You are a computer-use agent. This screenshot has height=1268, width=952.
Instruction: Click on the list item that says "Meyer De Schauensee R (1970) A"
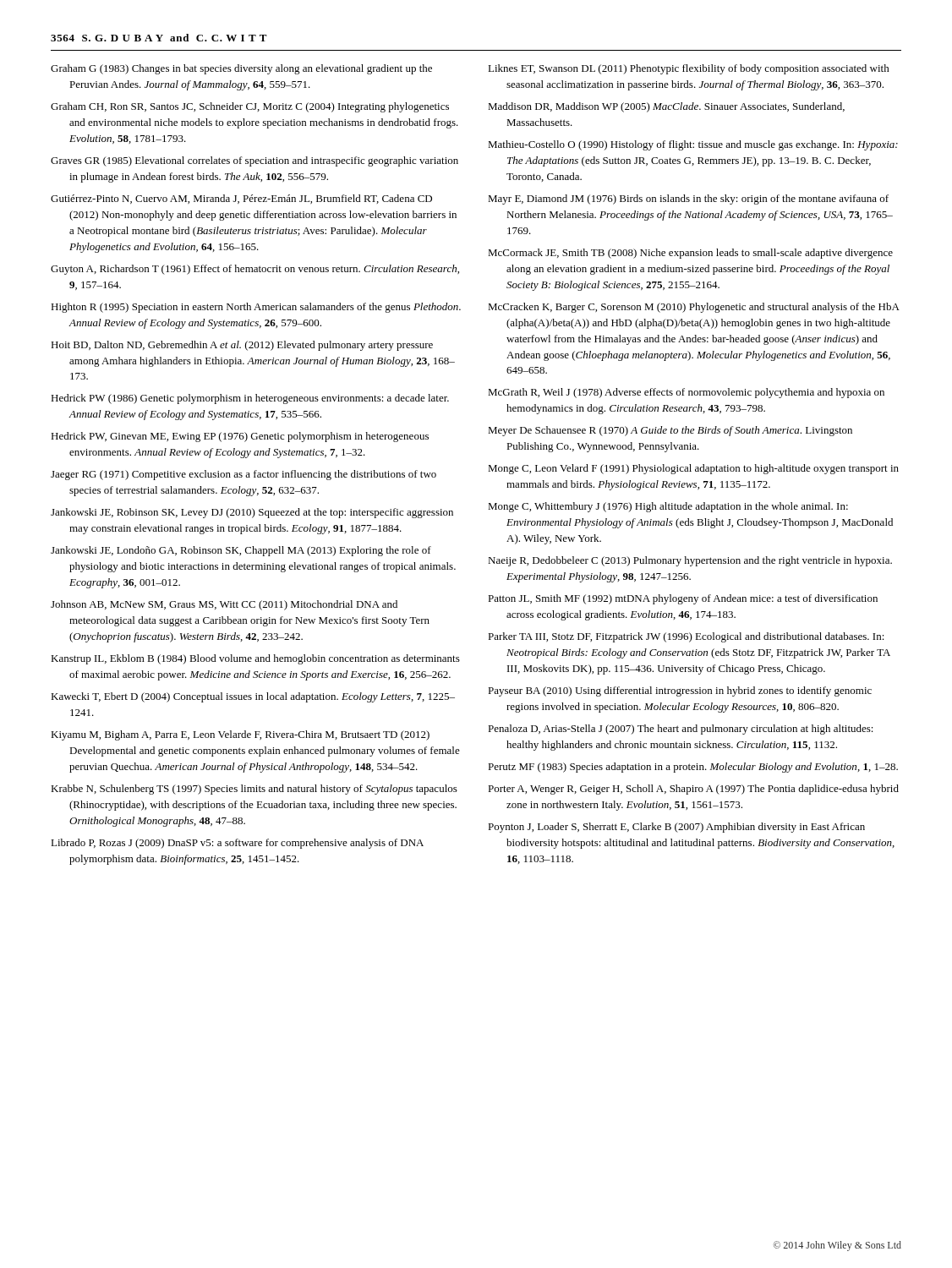point(670,438)
